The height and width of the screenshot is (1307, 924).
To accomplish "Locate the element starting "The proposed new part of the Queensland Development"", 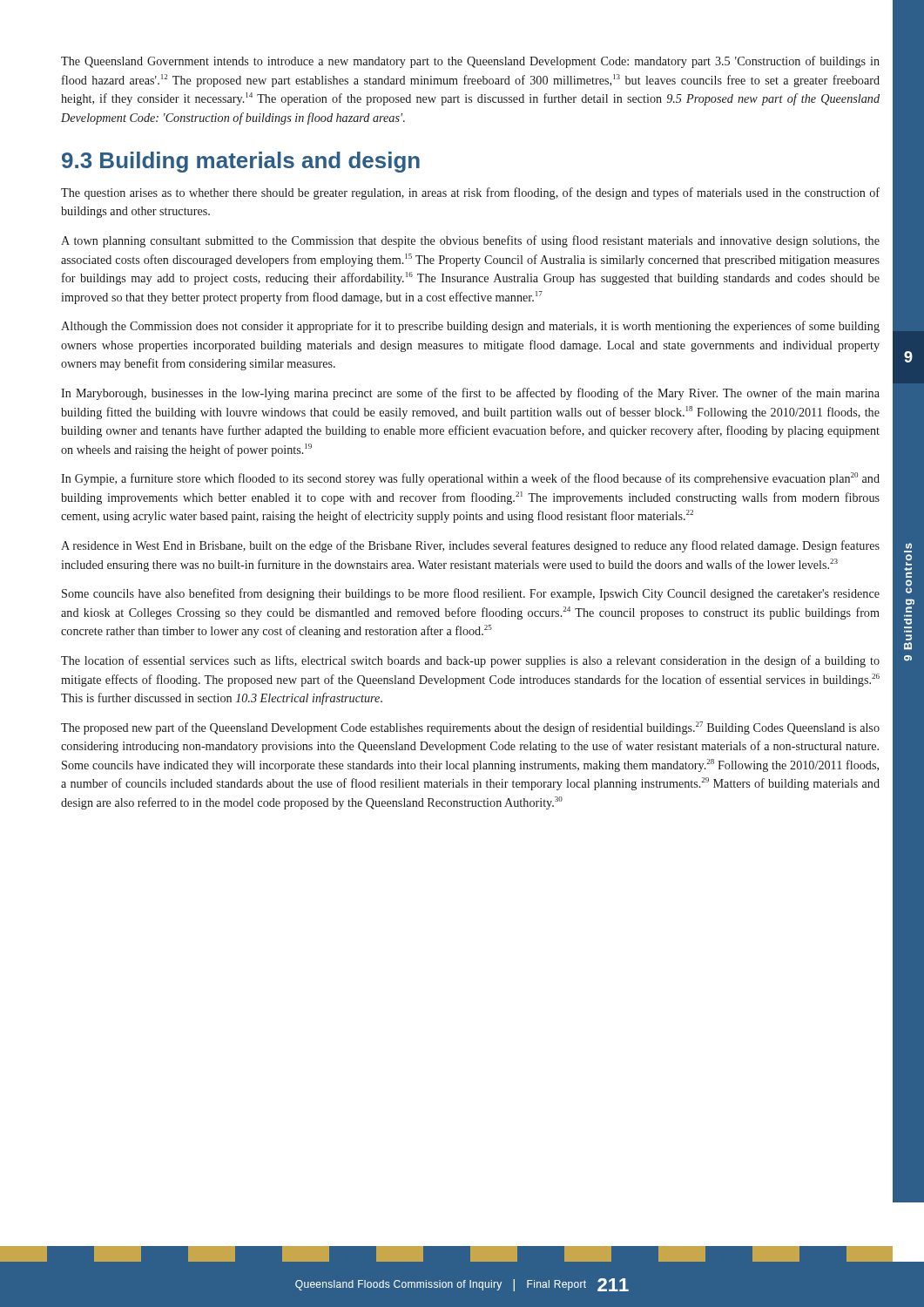I will pos(470,765).
